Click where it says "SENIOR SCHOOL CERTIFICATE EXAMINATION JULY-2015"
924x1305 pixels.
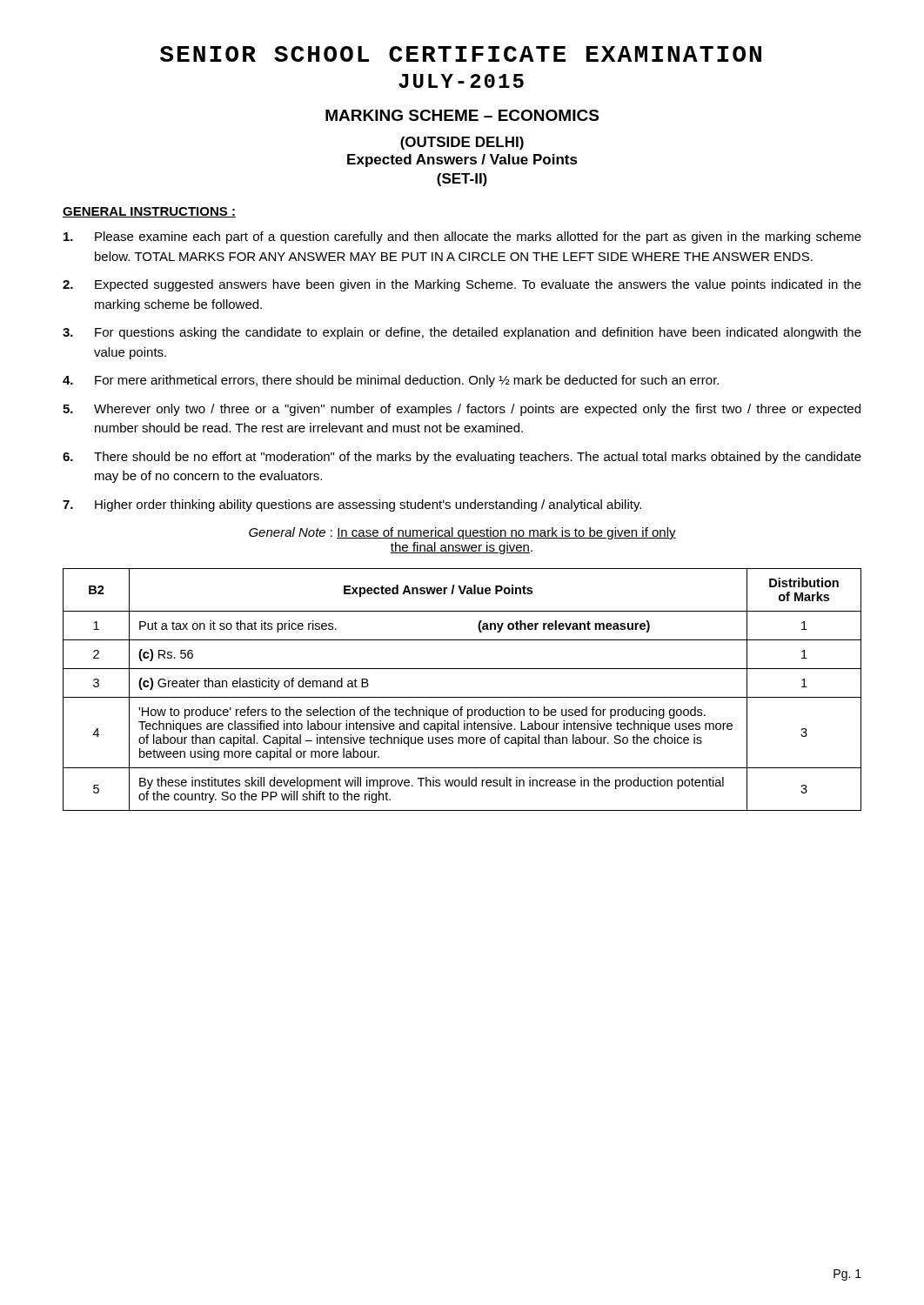pyautogui.click(x=462, y=68)
